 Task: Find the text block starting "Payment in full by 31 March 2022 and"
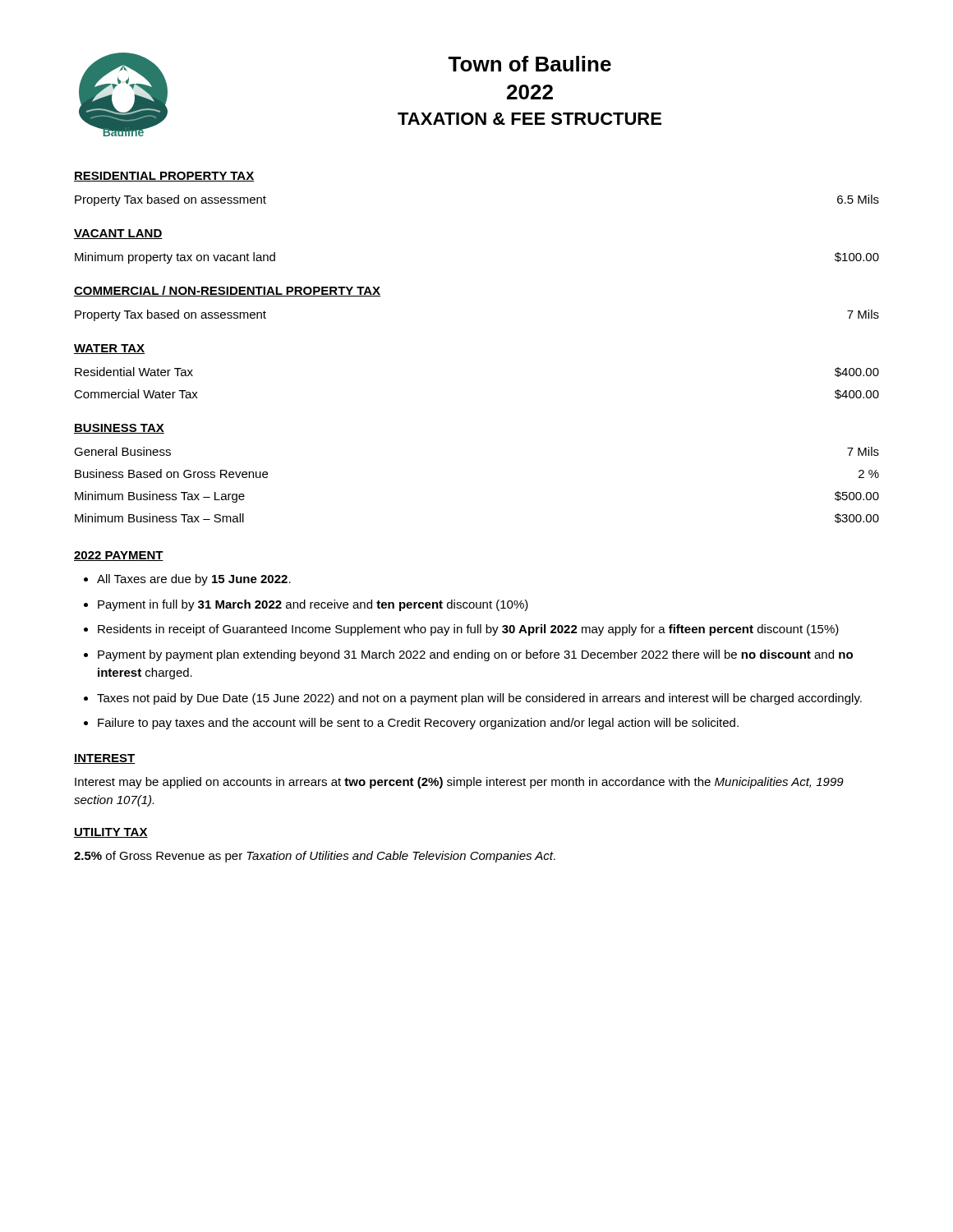[488, 604]
